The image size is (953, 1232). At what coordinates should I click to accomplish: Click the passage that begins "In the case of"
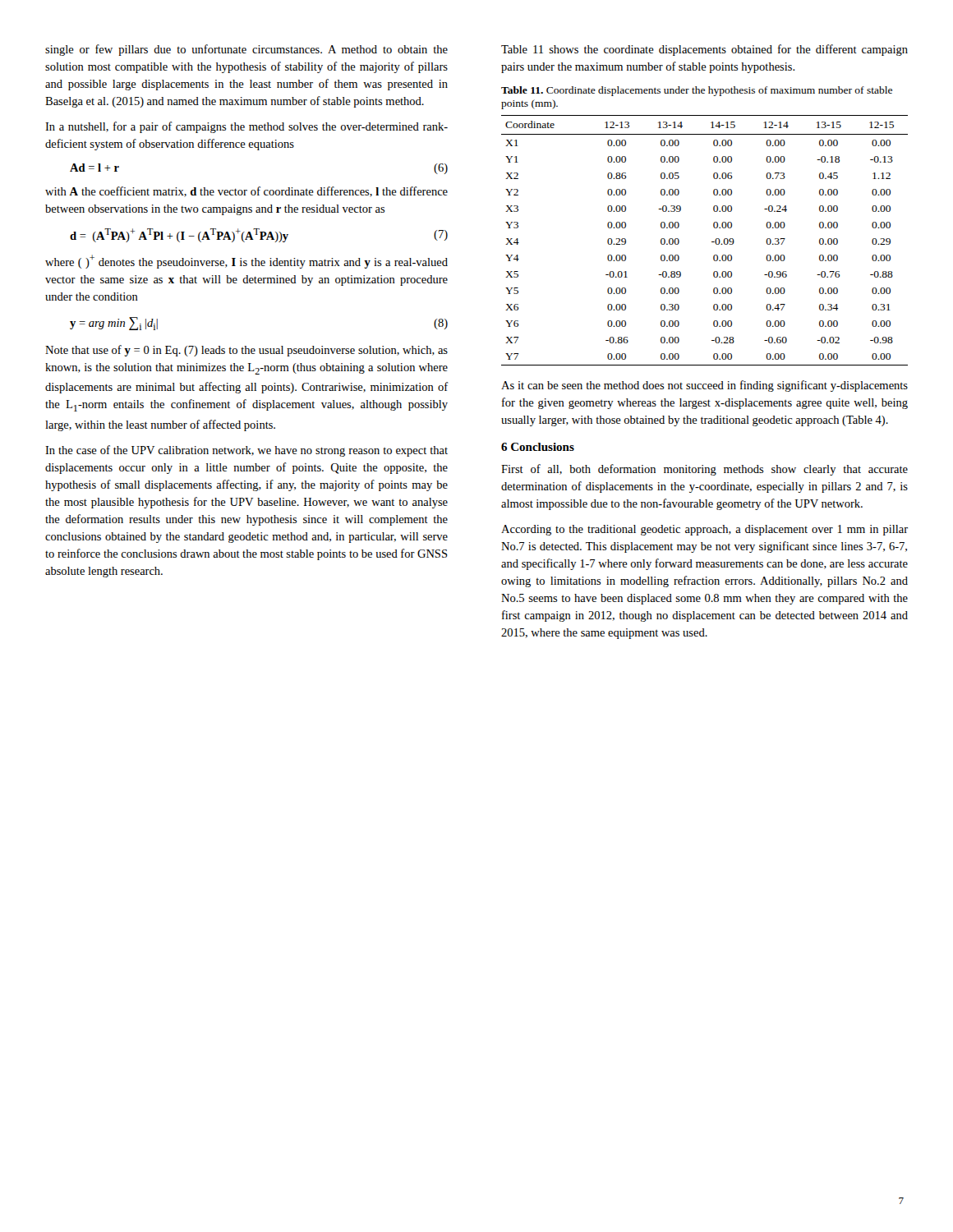(x=246, y=510)
